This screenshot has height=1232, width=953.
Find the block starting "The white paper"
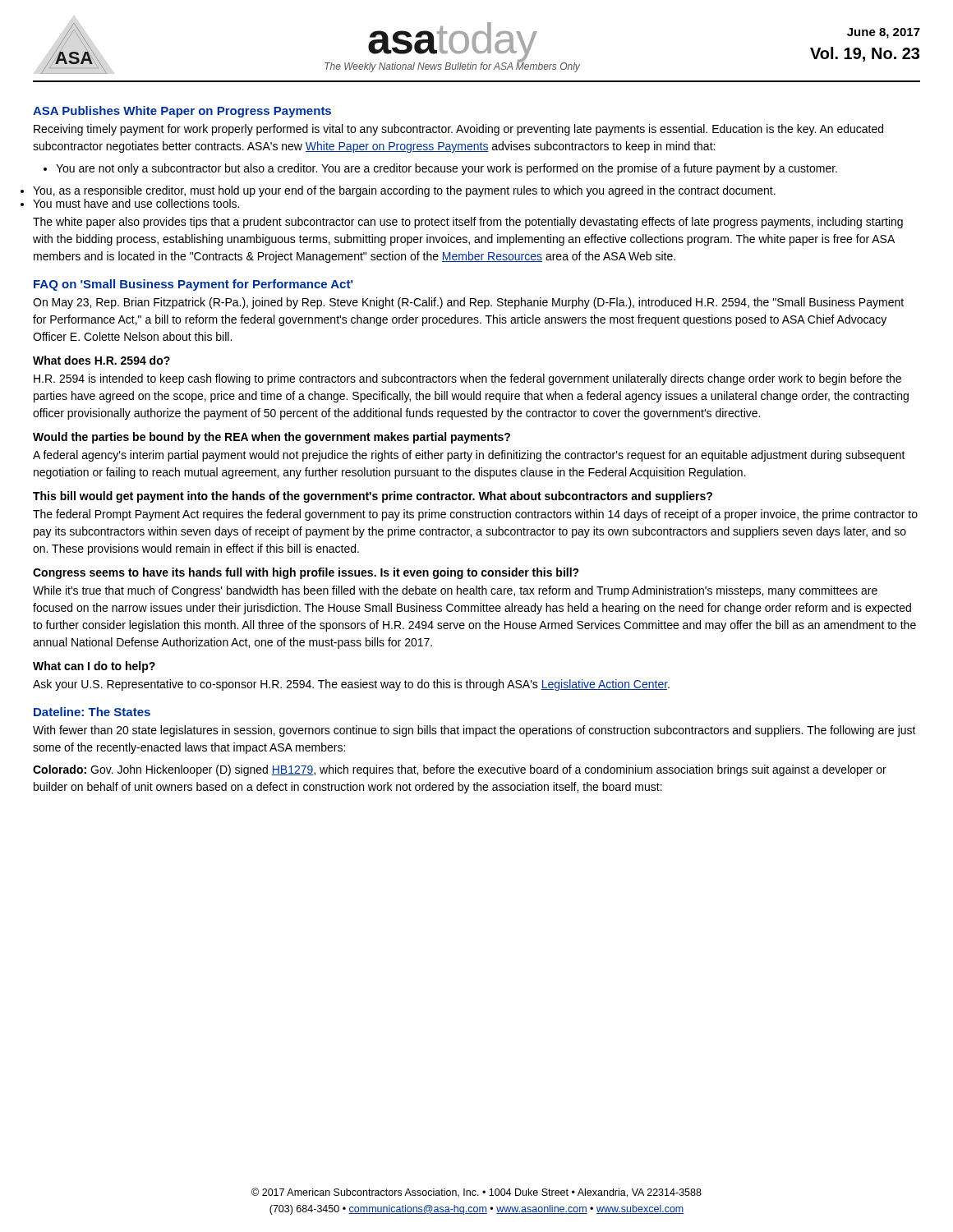(476, 239)
